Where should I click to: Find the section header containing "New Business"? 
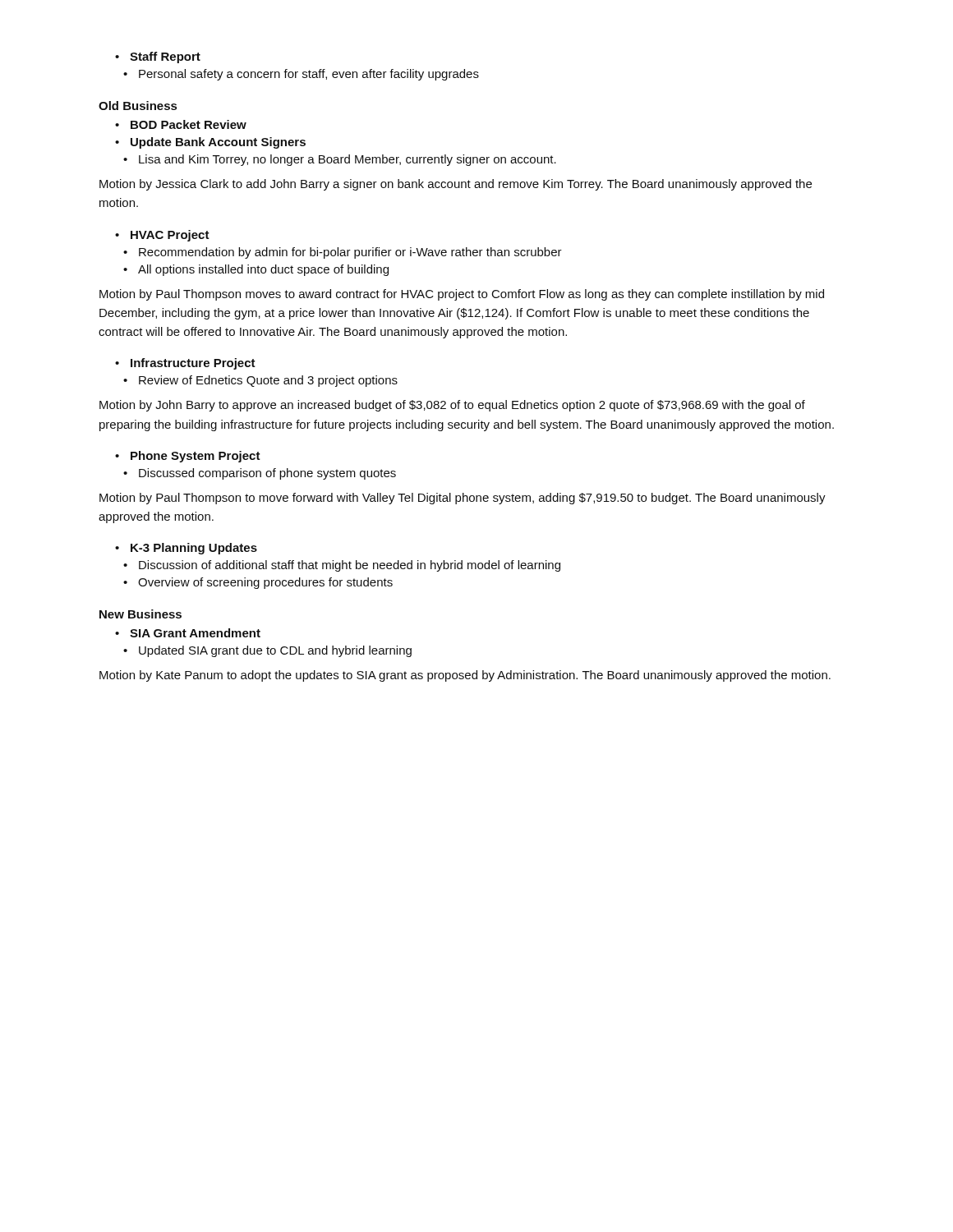coord(140,614)
